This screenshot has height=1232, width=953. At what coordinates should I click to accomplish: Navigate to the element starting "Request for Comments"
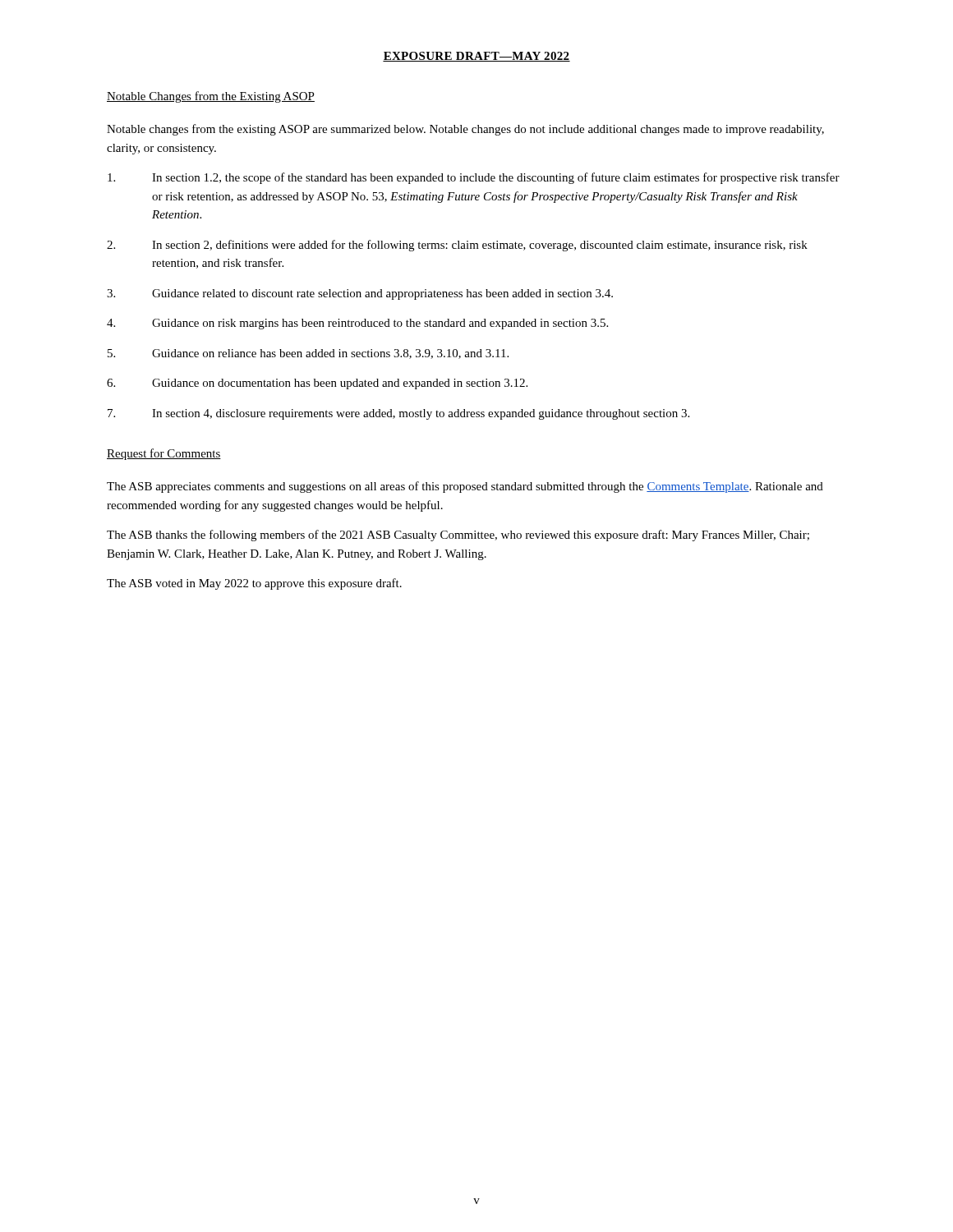coord(164,454)
